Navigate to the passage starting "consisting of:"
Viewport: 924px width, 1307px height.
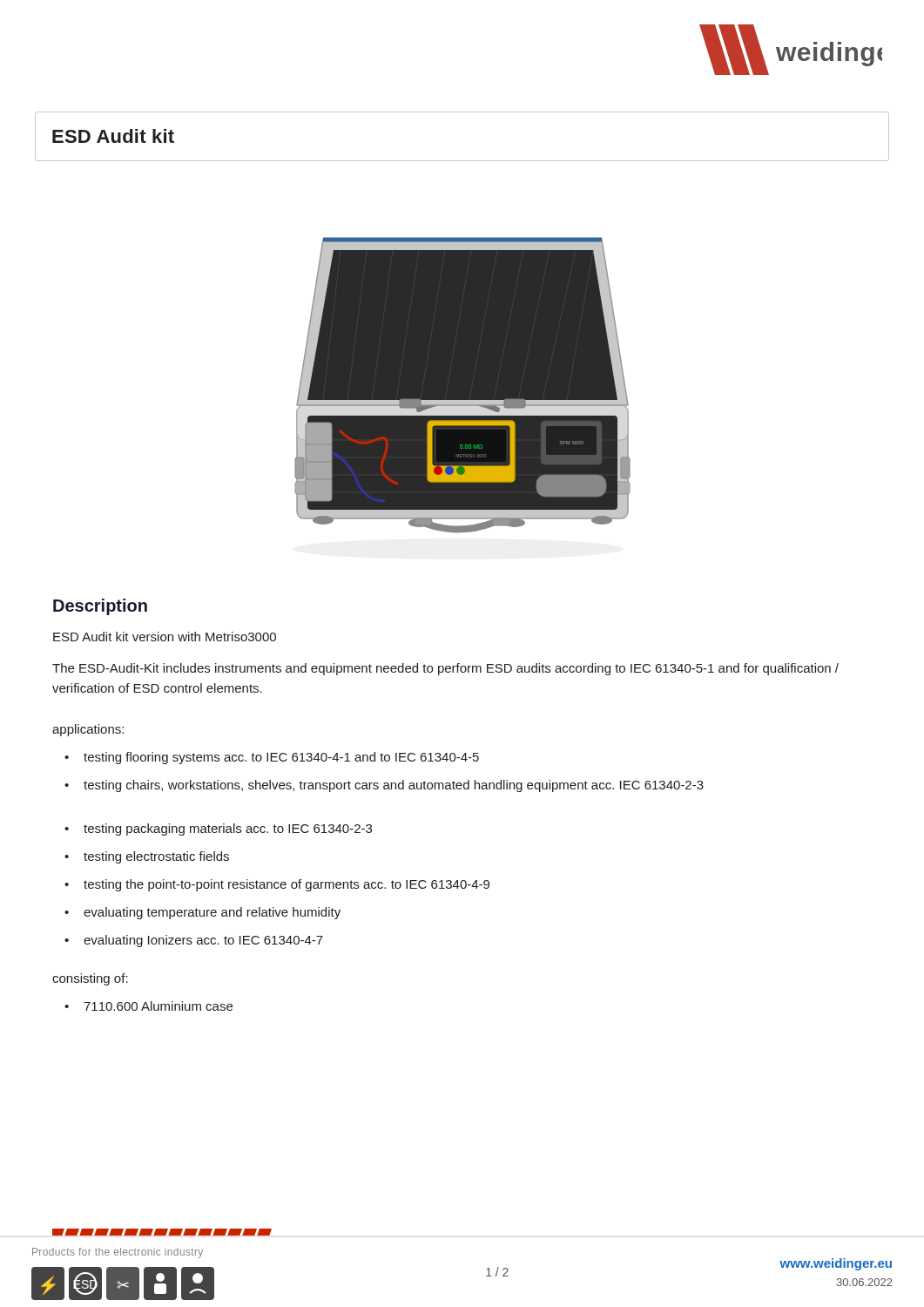coord(90,978)
